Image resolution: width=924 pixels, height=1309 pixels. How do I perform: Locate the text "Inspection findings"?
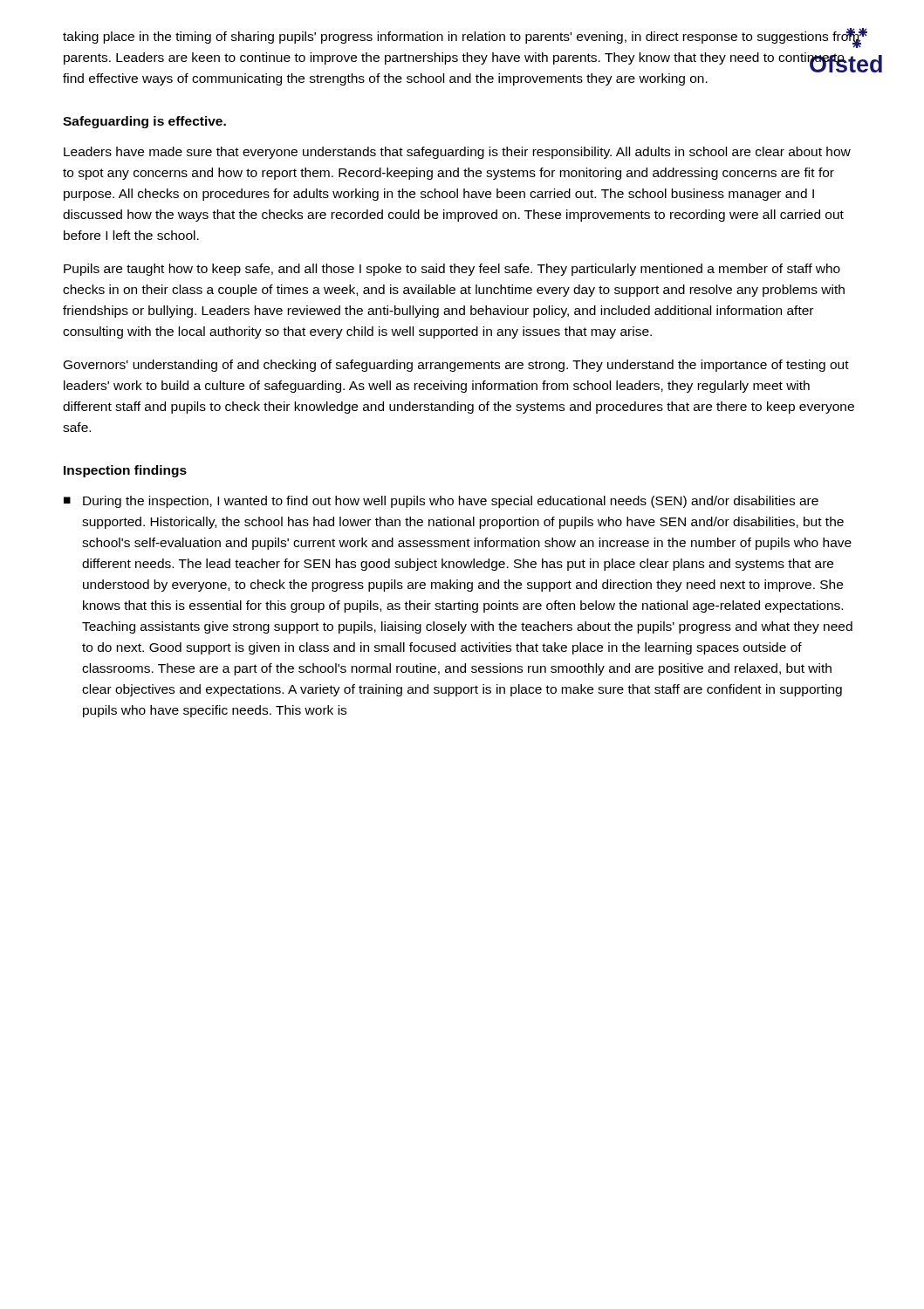point(125,471)
